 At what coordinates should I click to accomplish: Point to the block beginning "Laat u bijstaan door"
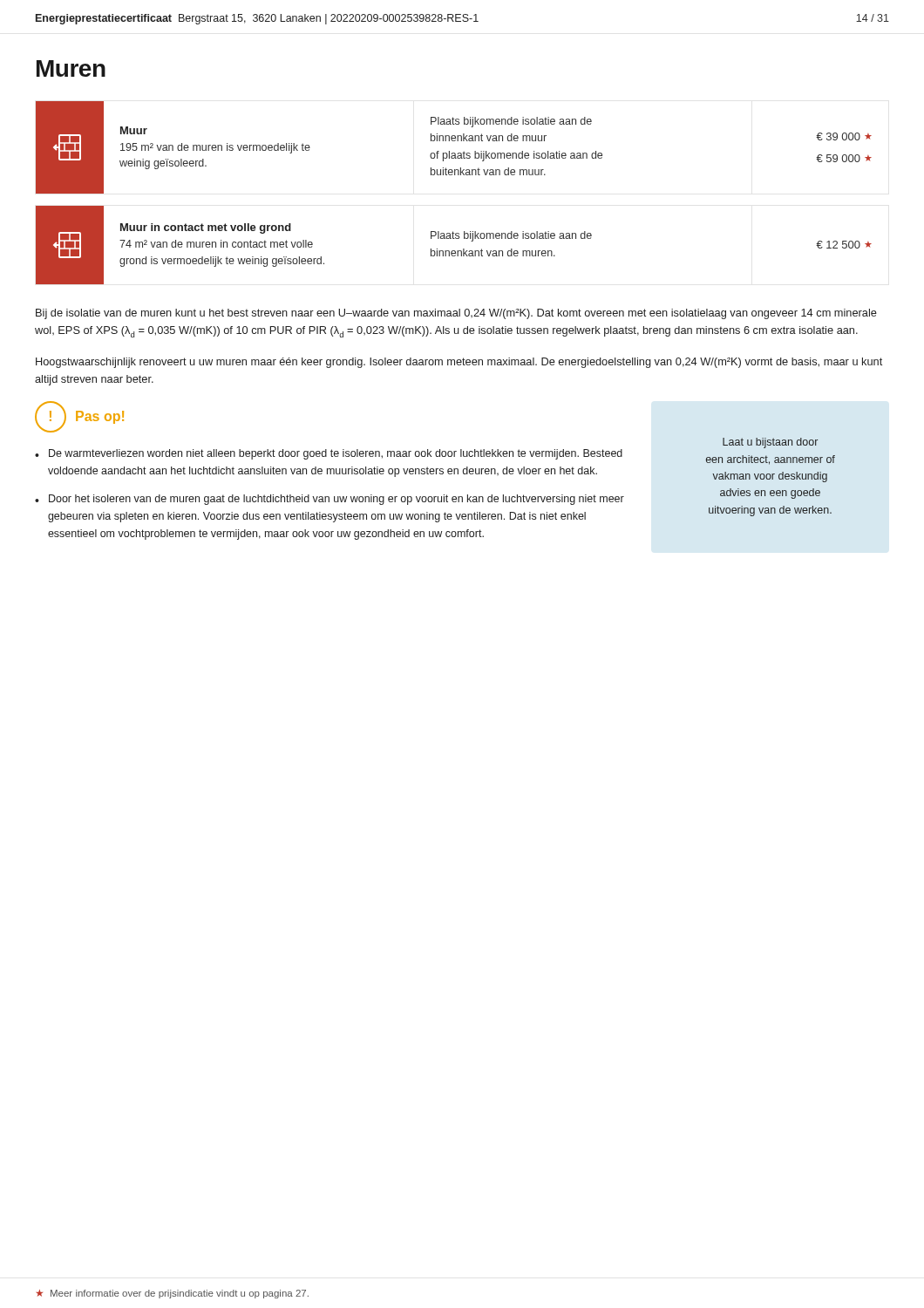770,476
